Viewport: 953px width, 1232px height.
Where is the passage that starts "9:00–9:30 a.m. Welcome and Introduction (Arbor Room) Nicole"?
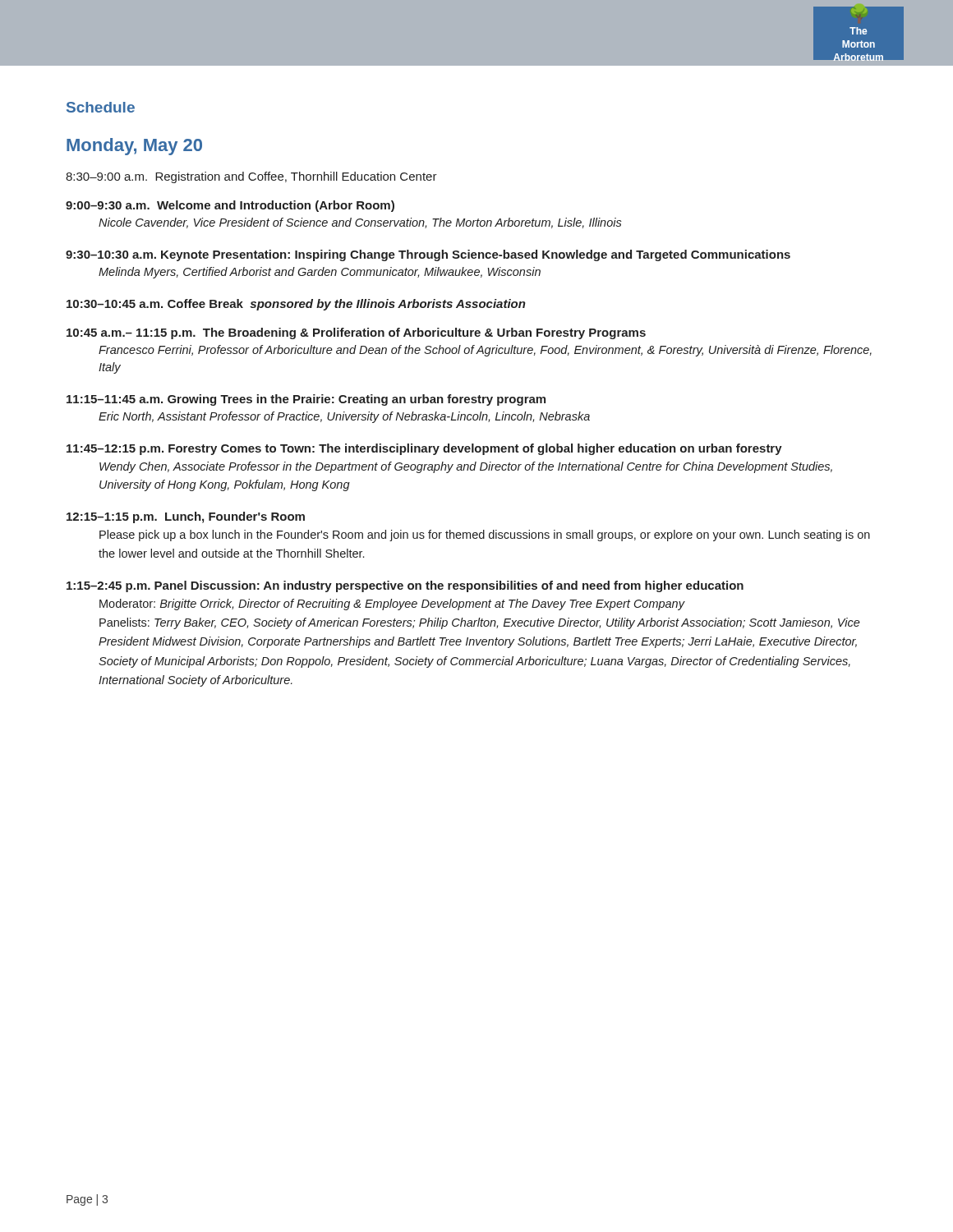click(x=476, y=215)
